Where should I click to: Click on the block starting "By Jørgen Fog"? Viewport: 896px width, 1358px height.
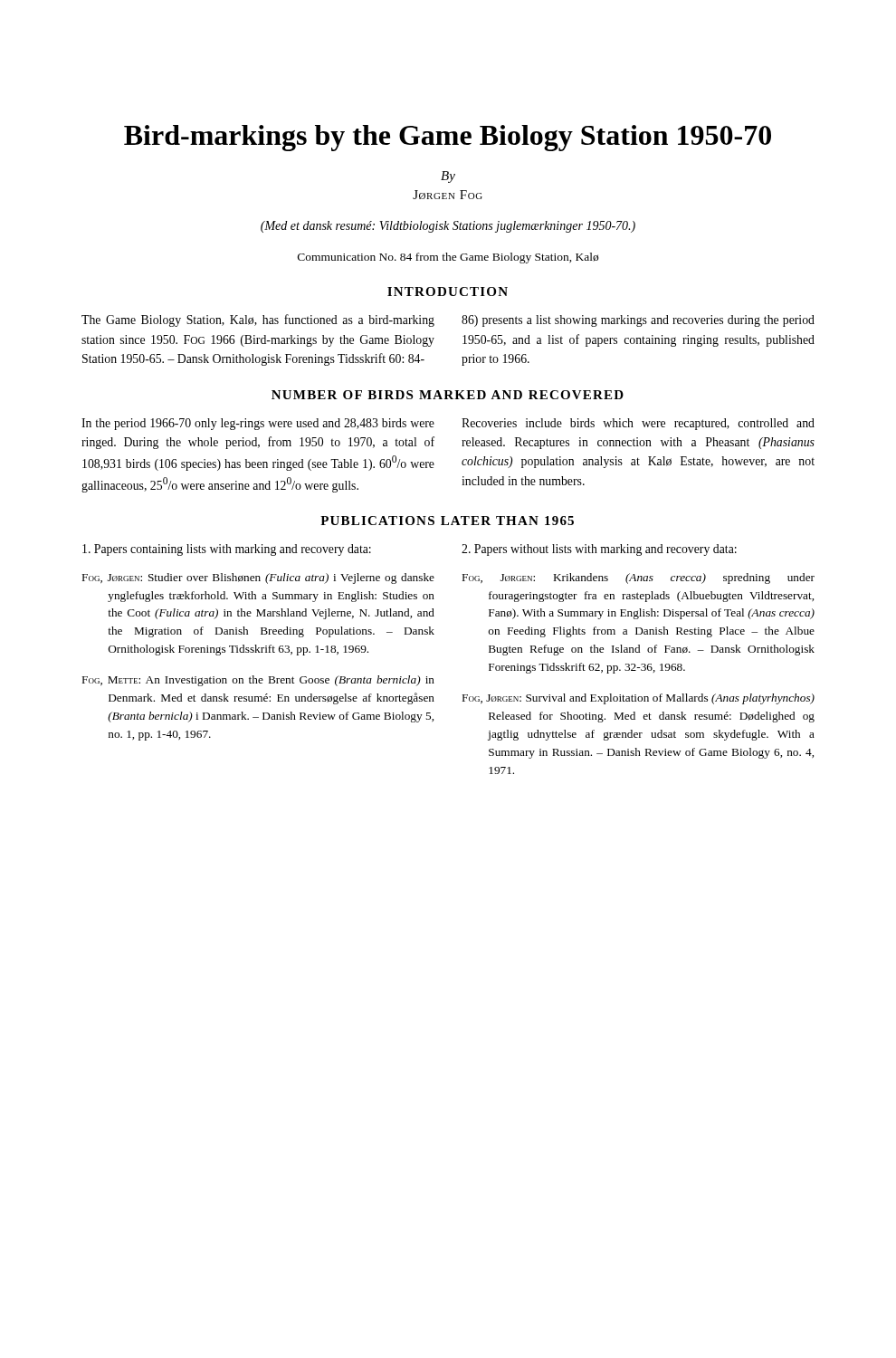coord(448,186)
